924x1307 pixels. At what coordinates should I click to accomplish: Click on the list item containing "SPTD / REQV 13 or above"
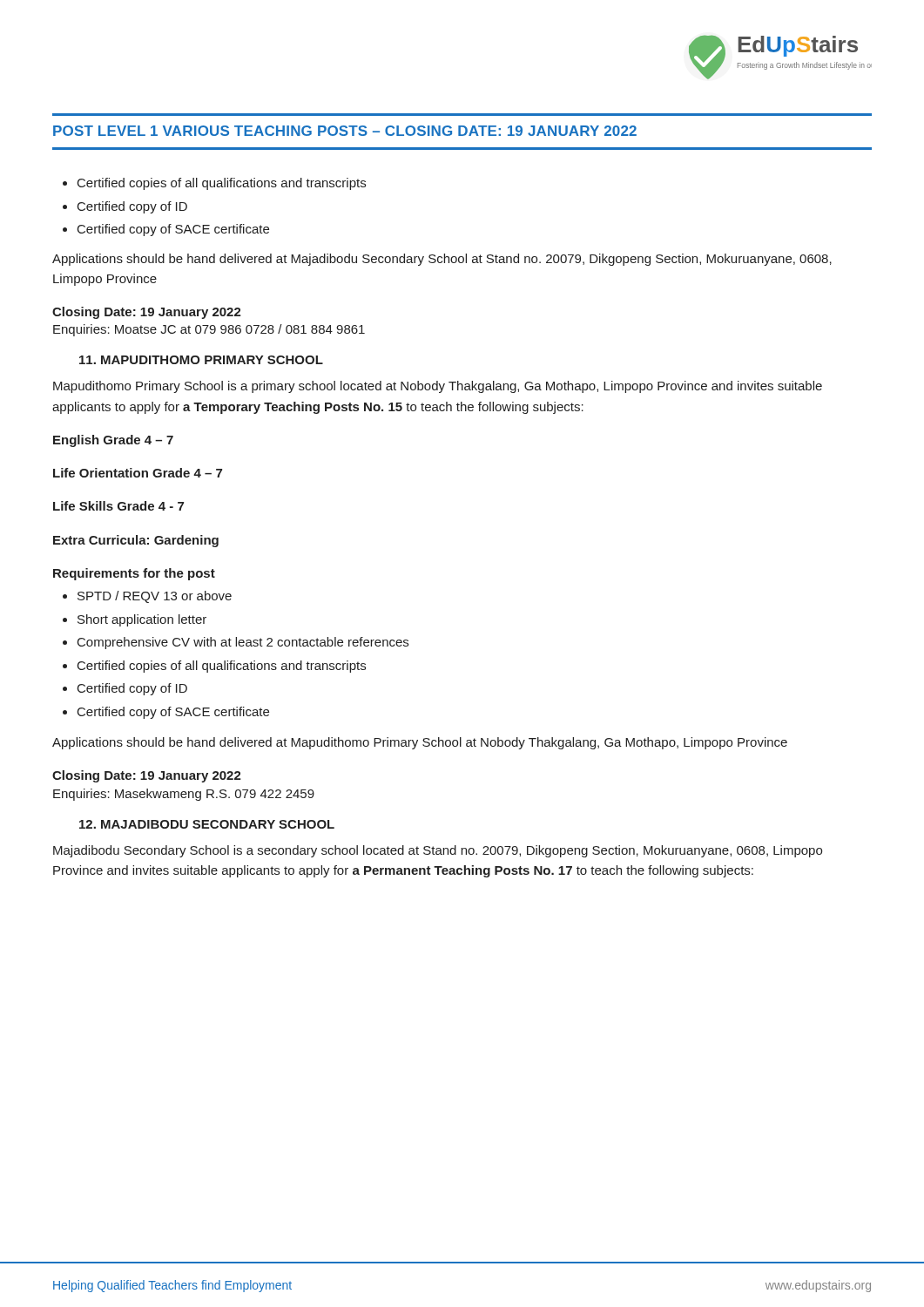[147, 597]
